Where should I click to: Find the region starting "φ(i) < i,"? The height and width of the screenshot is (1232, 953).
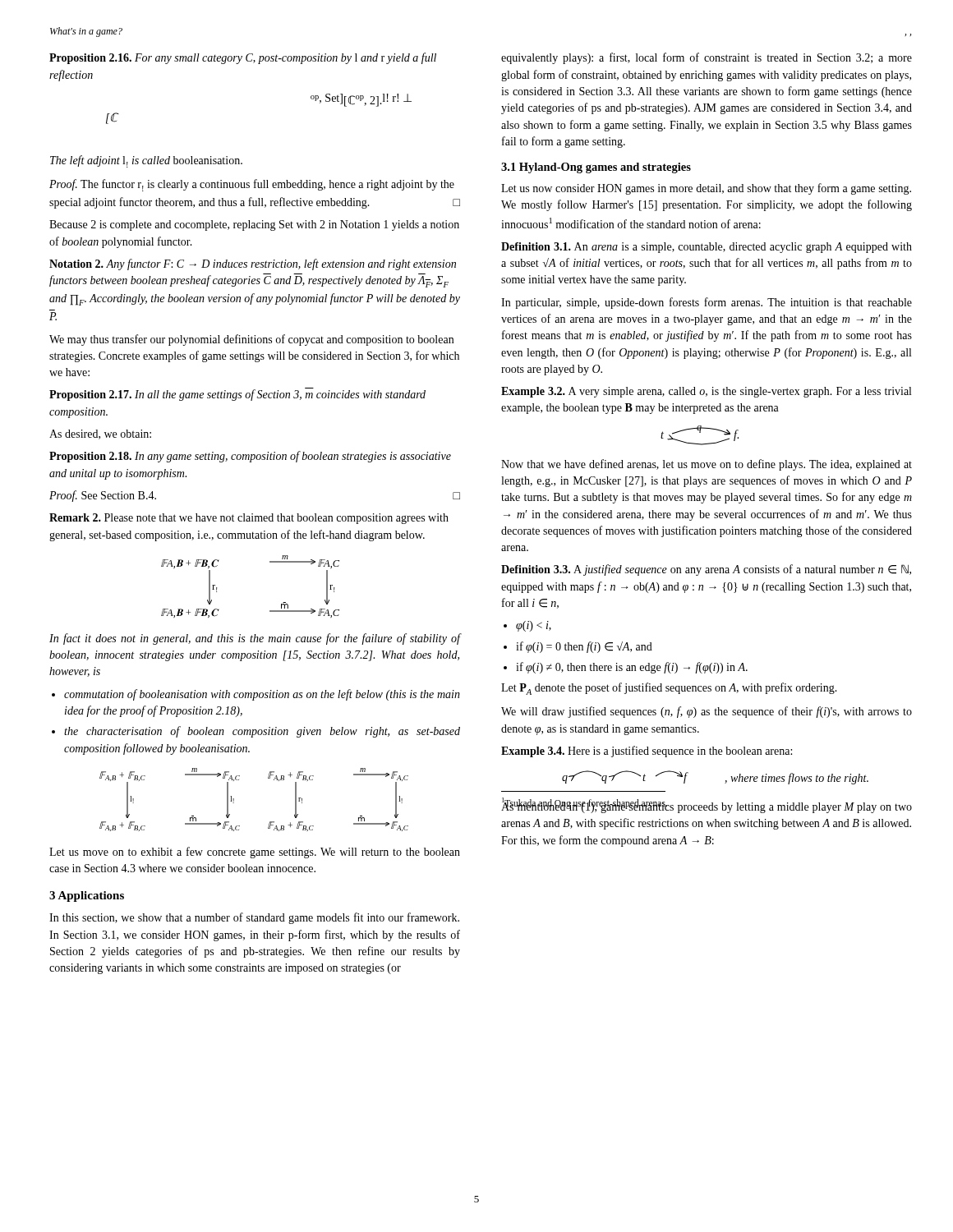tap(534, 626)
